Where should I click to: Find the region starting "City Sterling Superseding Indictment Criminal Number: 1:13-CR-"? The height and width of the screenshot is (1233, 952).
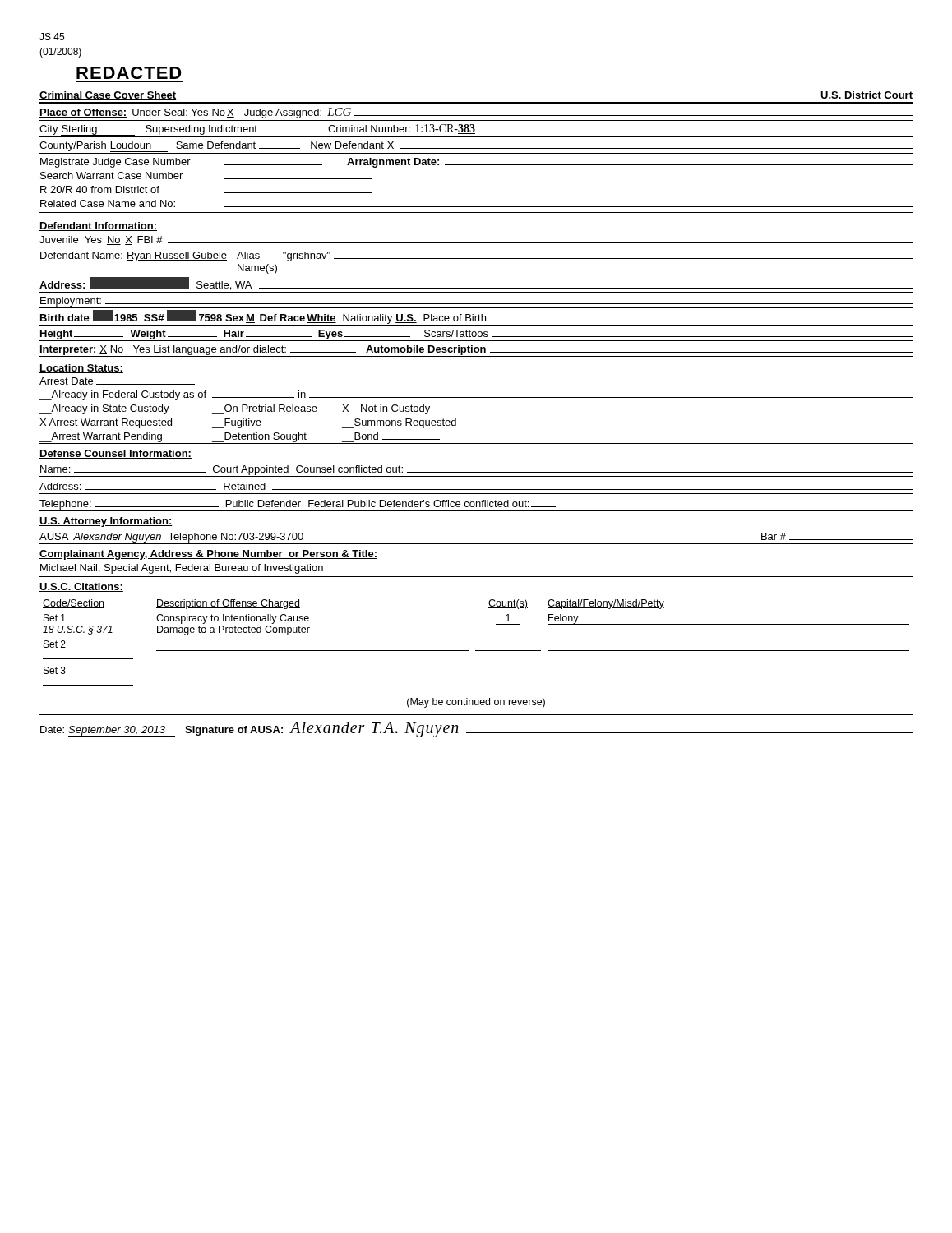pos(476,129)
